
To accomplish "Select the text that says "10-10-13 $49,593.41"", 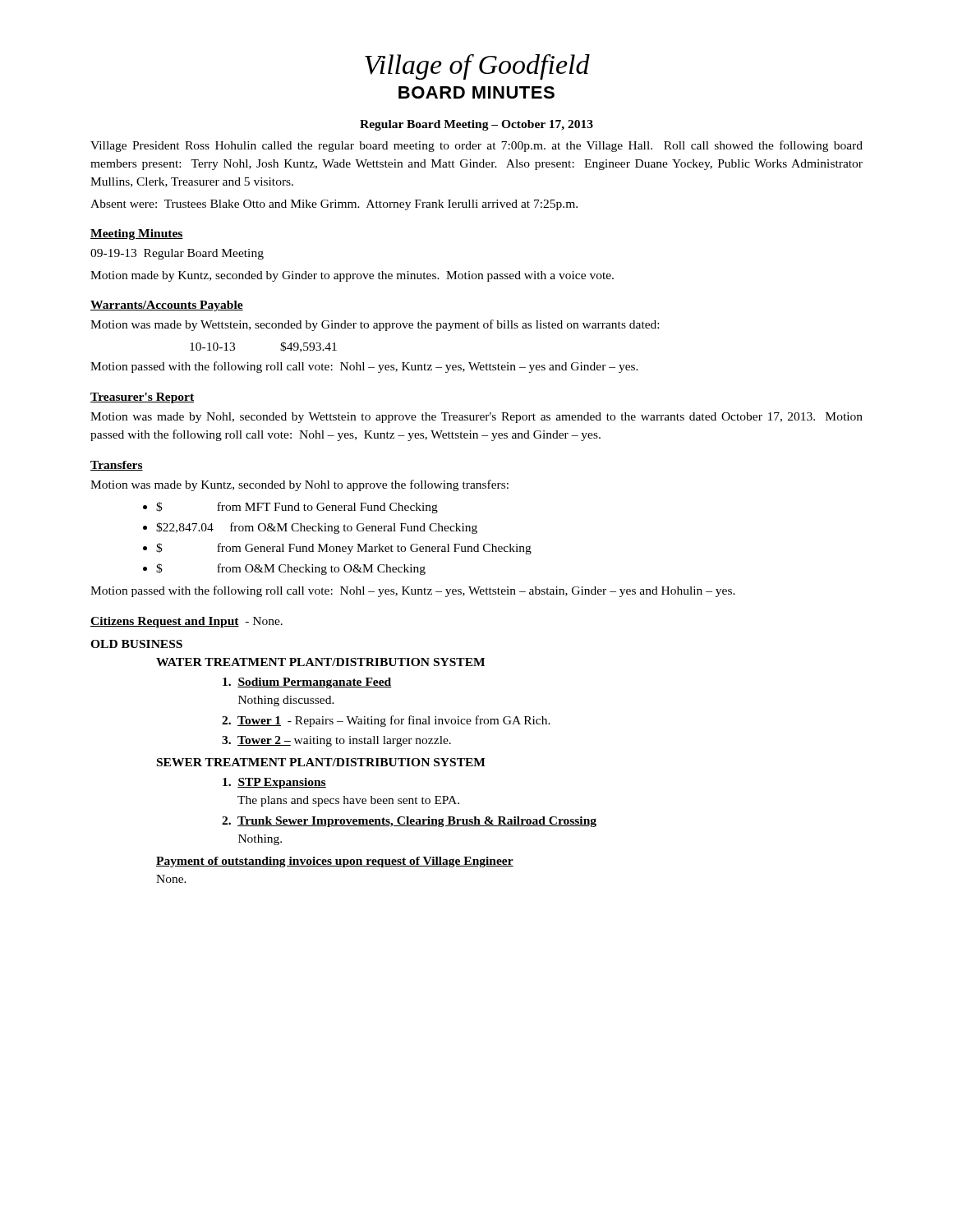I will [209, 347].
